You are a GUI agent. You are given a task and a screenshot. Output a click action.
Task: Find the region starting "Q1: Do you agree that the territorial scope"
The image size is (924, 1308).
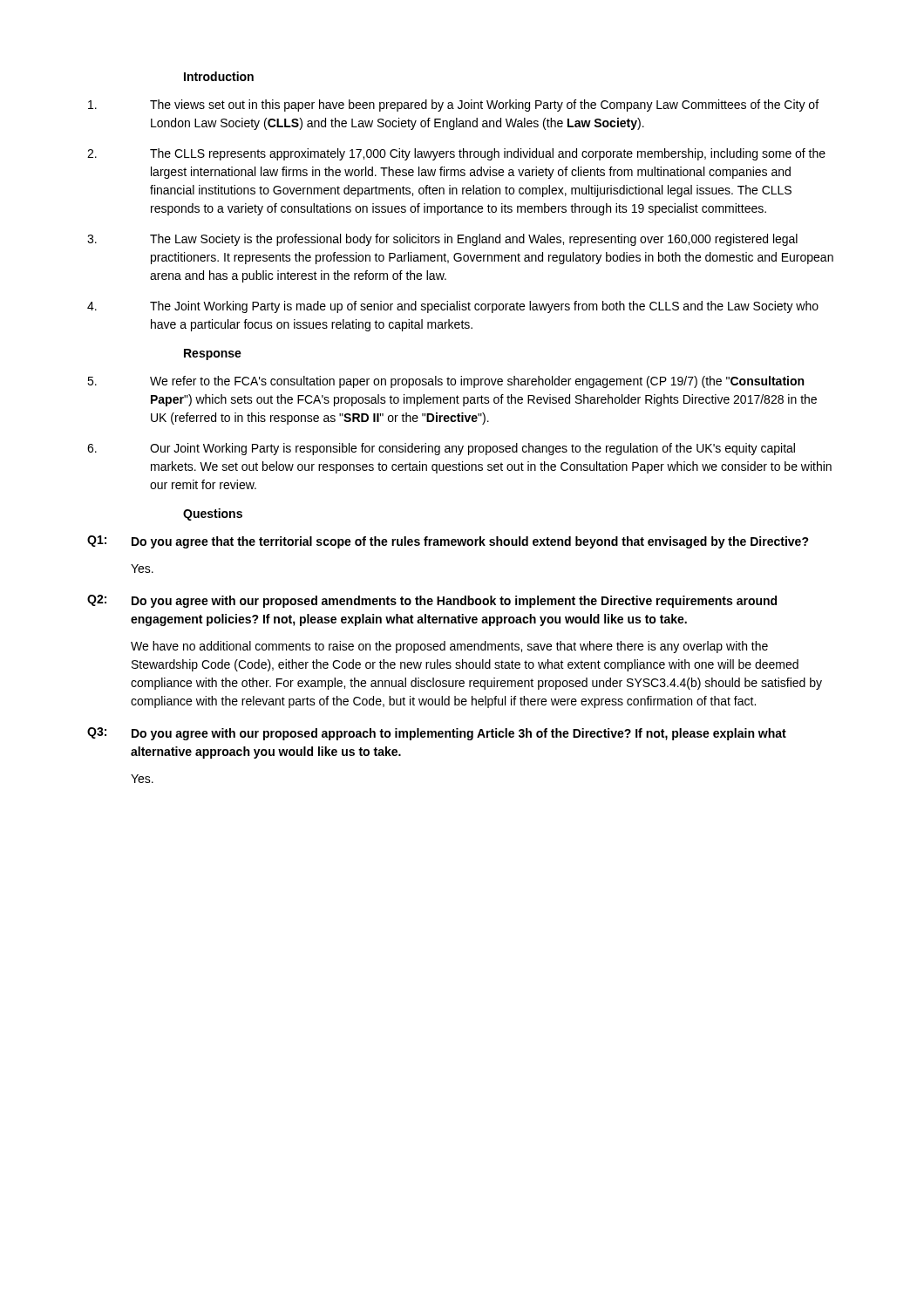pos(462,542)
